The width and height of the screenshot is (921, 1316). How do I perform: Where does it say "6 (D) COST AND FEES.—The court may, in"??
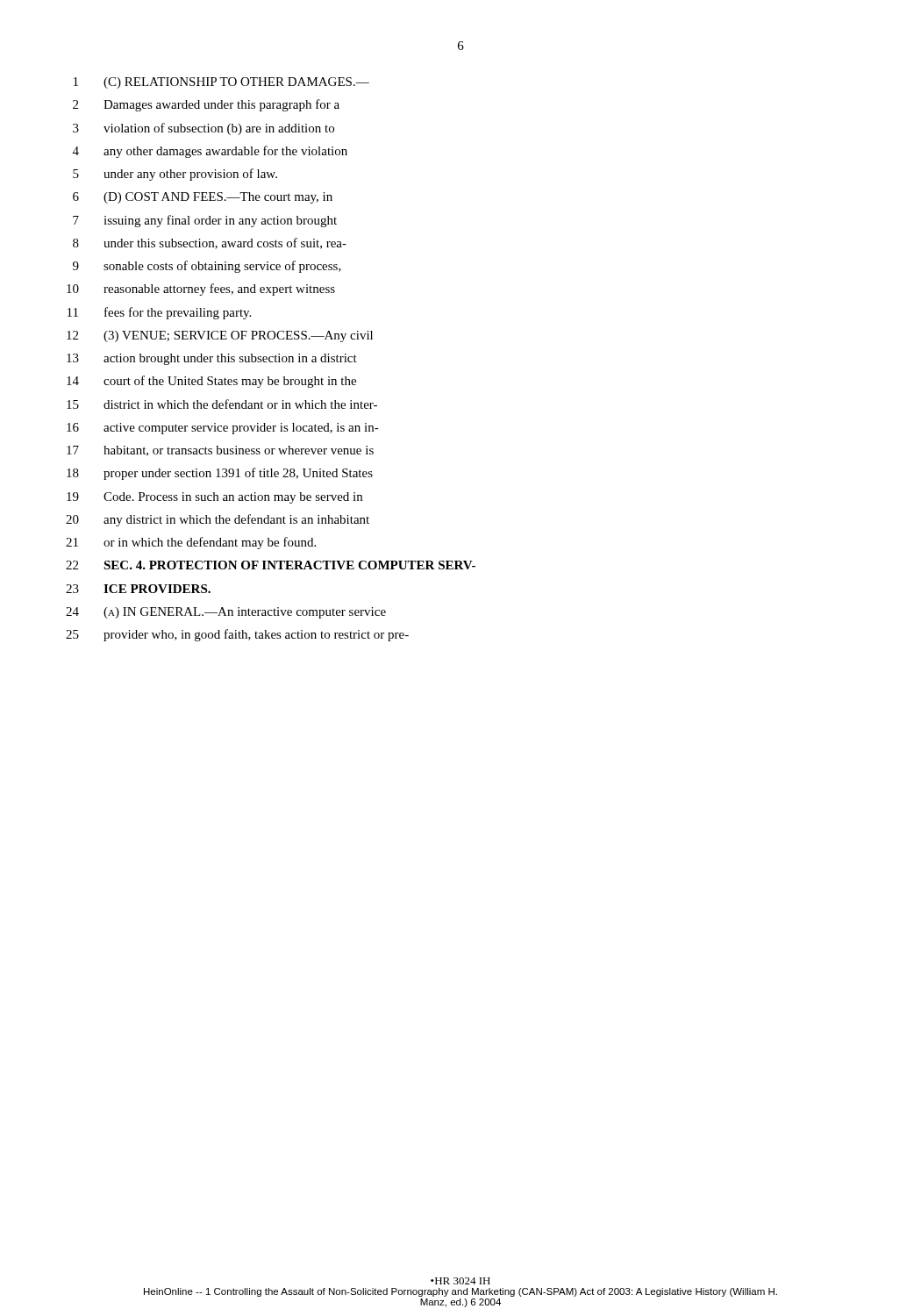coord(203,198)
